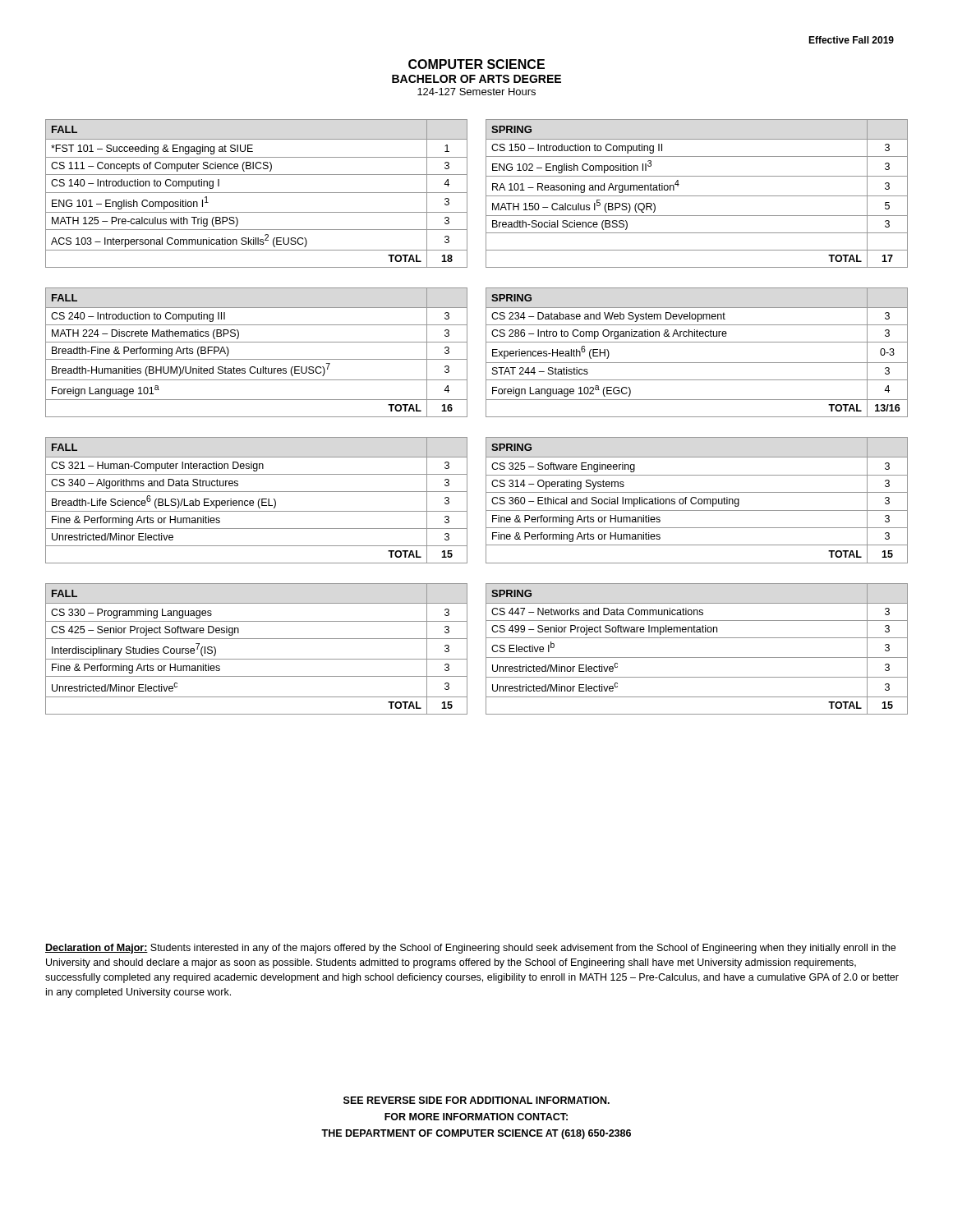Select the table that reads "Foreign Language 101 a"

pos(476,352)
